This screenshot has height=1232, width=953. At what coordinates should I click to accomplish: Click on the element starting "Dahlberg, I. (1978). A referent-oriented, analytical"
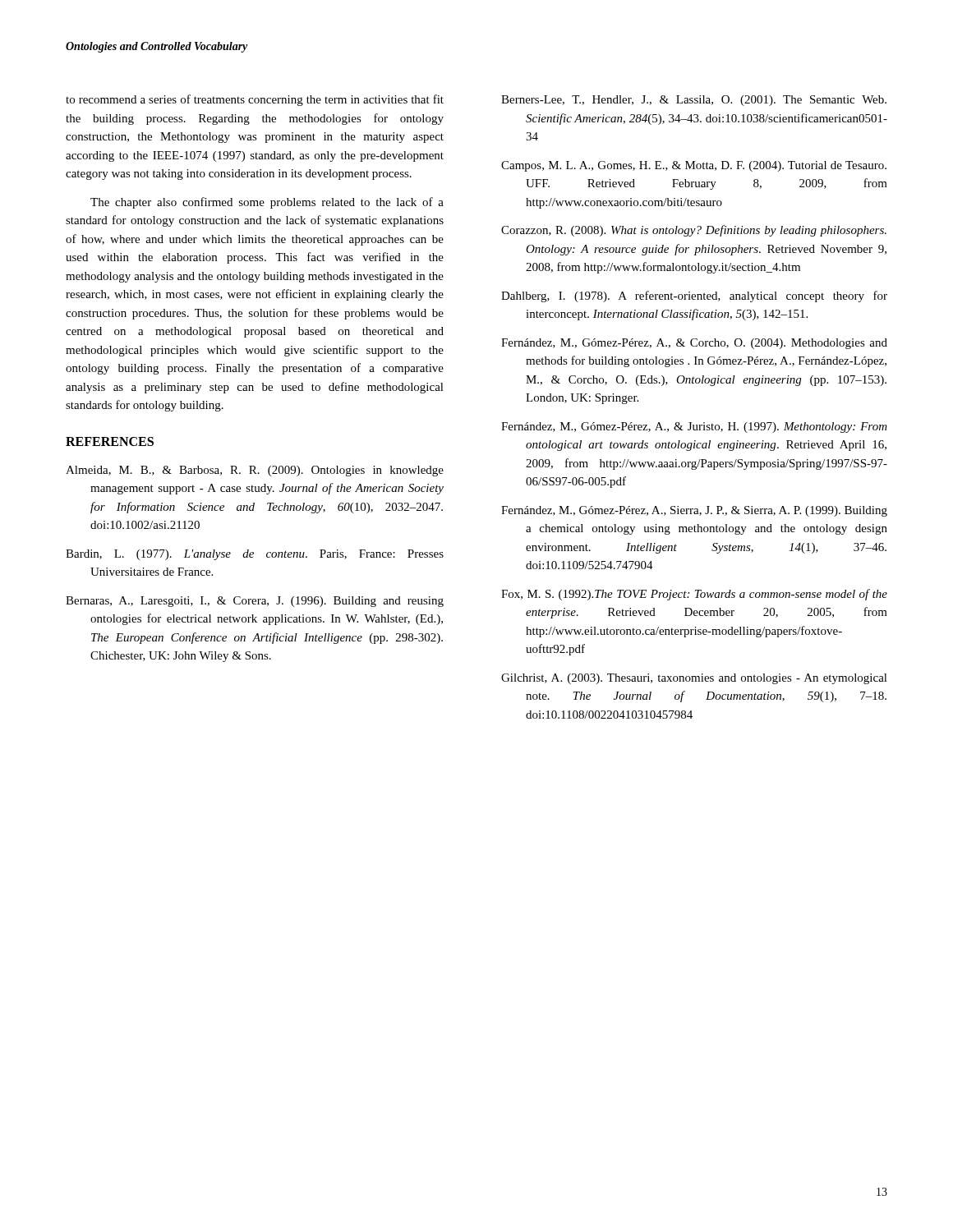694,304
